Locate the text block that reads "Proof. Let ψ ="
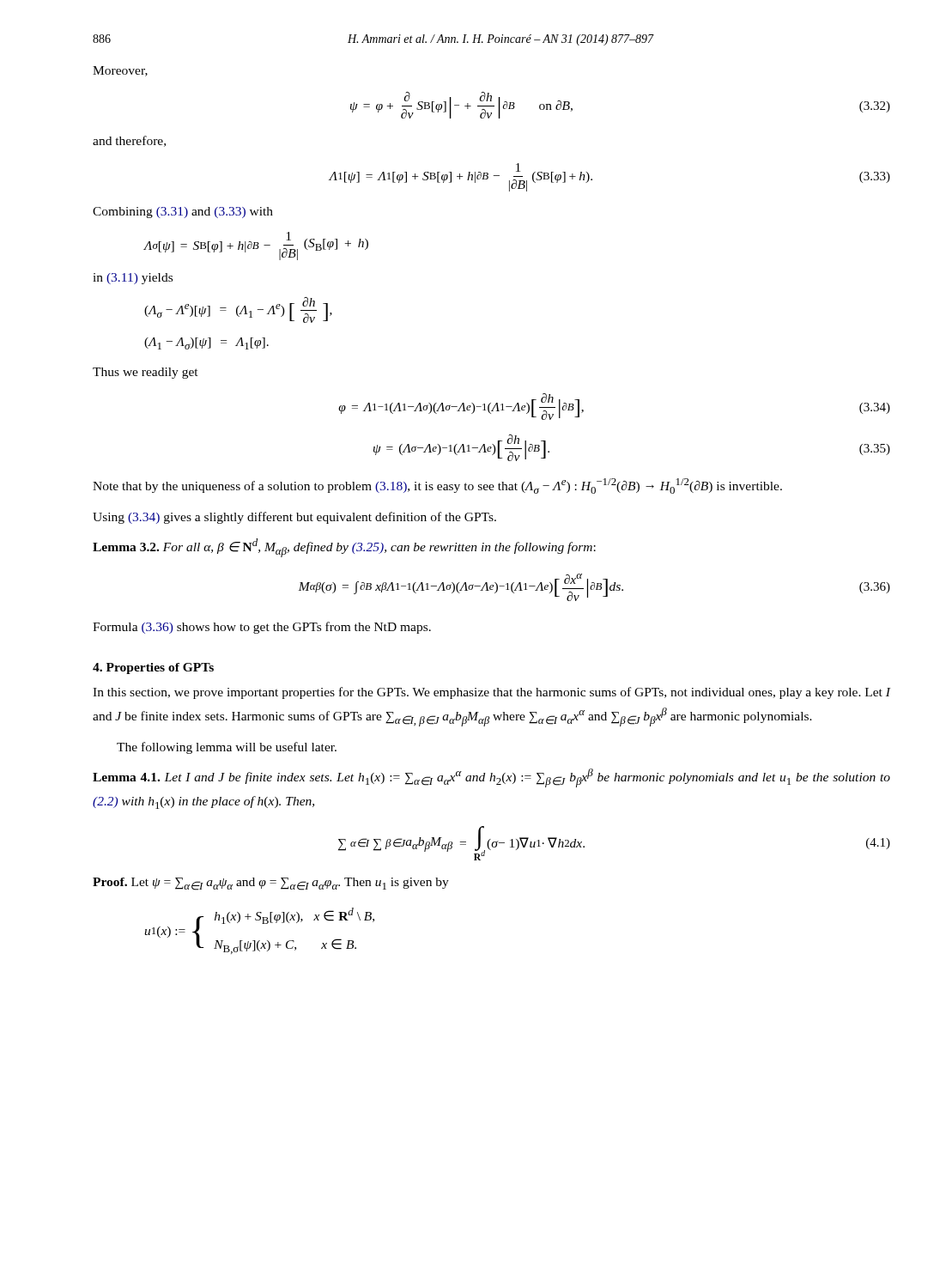The width and height of the screenshot is (952, 1288). coord(271,883)
